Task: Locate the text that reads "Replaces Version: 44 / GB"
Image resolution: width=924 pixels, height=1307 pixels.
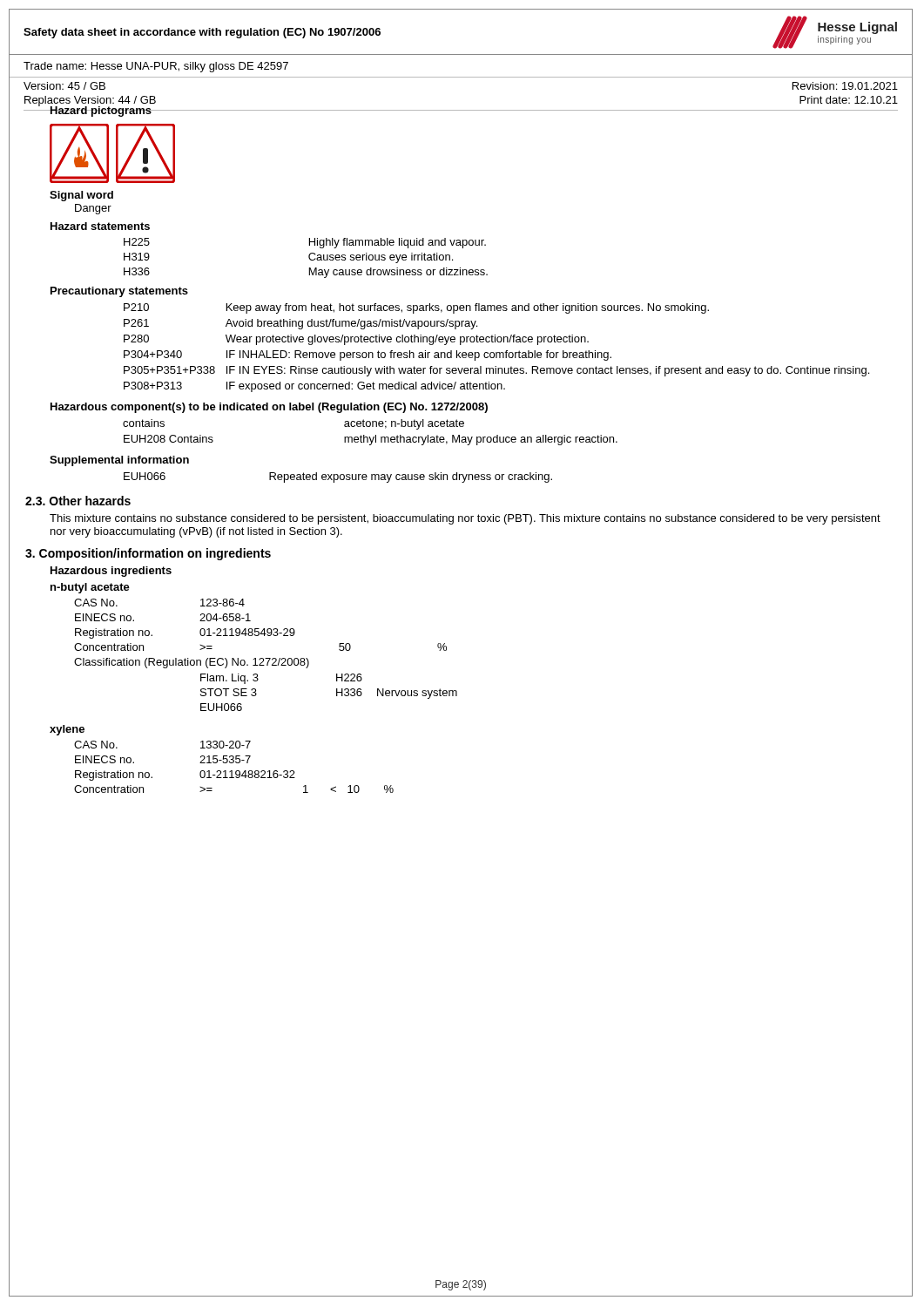Action: point(90,100)
